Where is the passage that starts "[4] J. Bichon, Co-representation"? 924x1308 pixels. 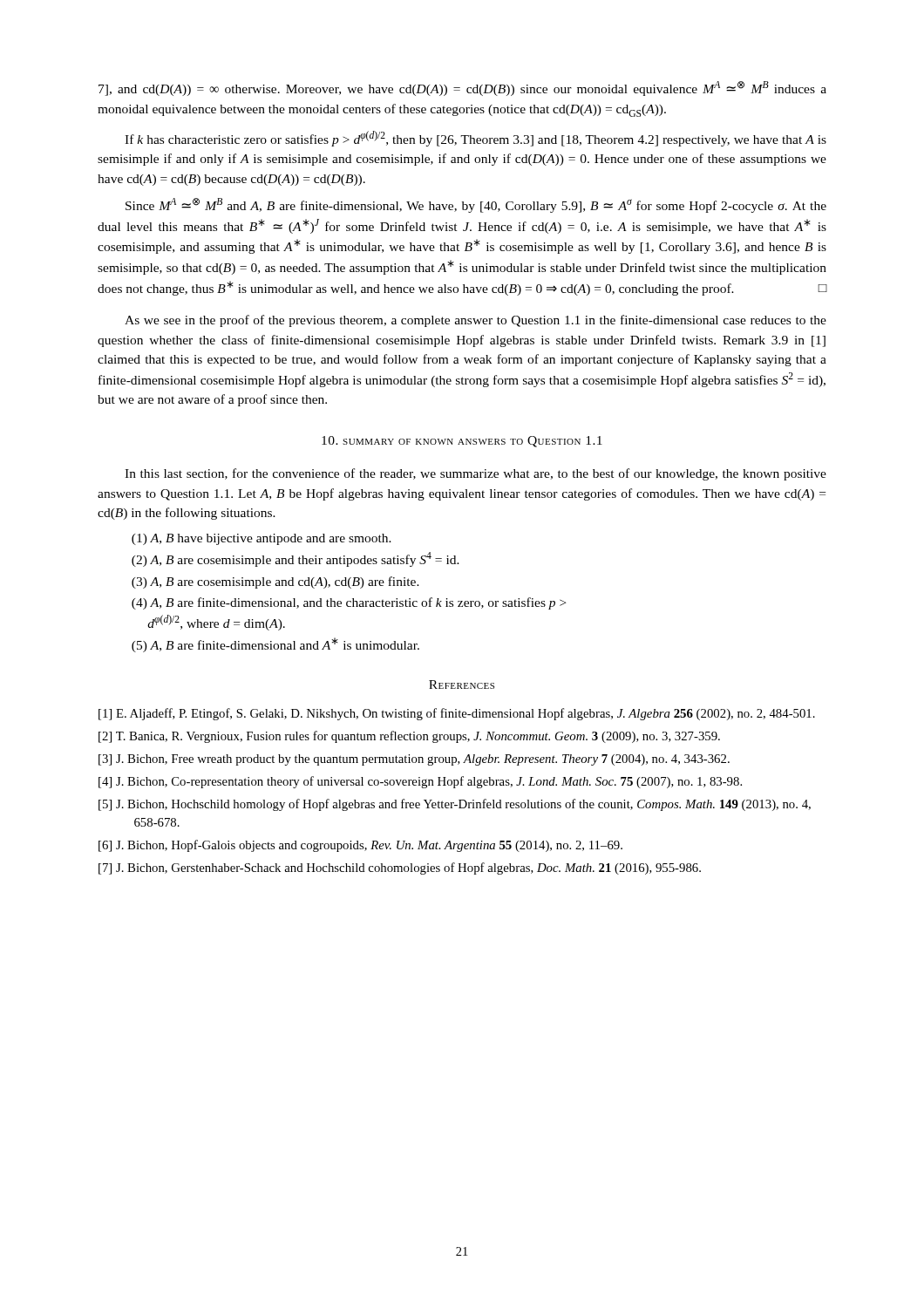420,782
